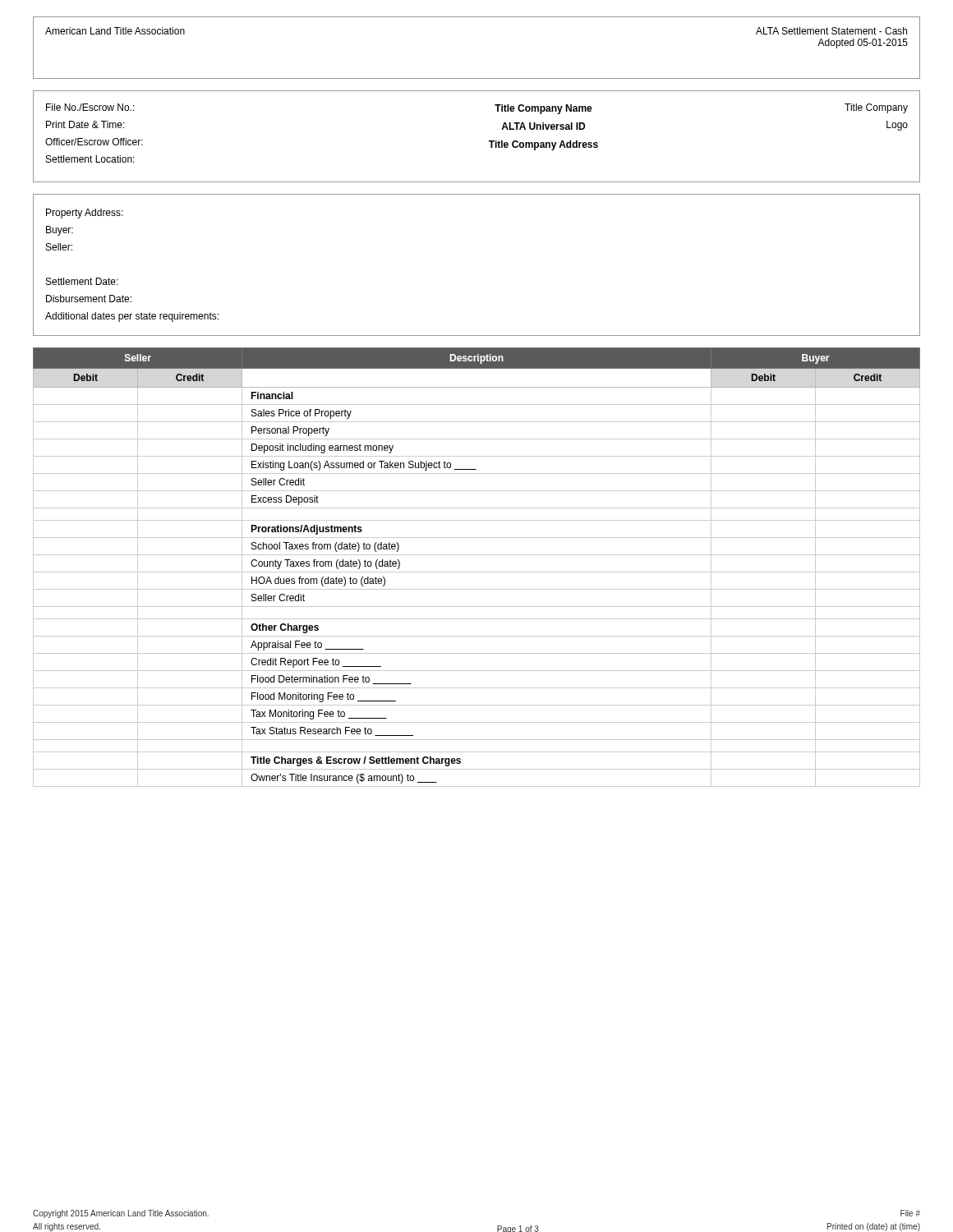Select the table that reads "Flood Determination Fee to"

(476, 567)
